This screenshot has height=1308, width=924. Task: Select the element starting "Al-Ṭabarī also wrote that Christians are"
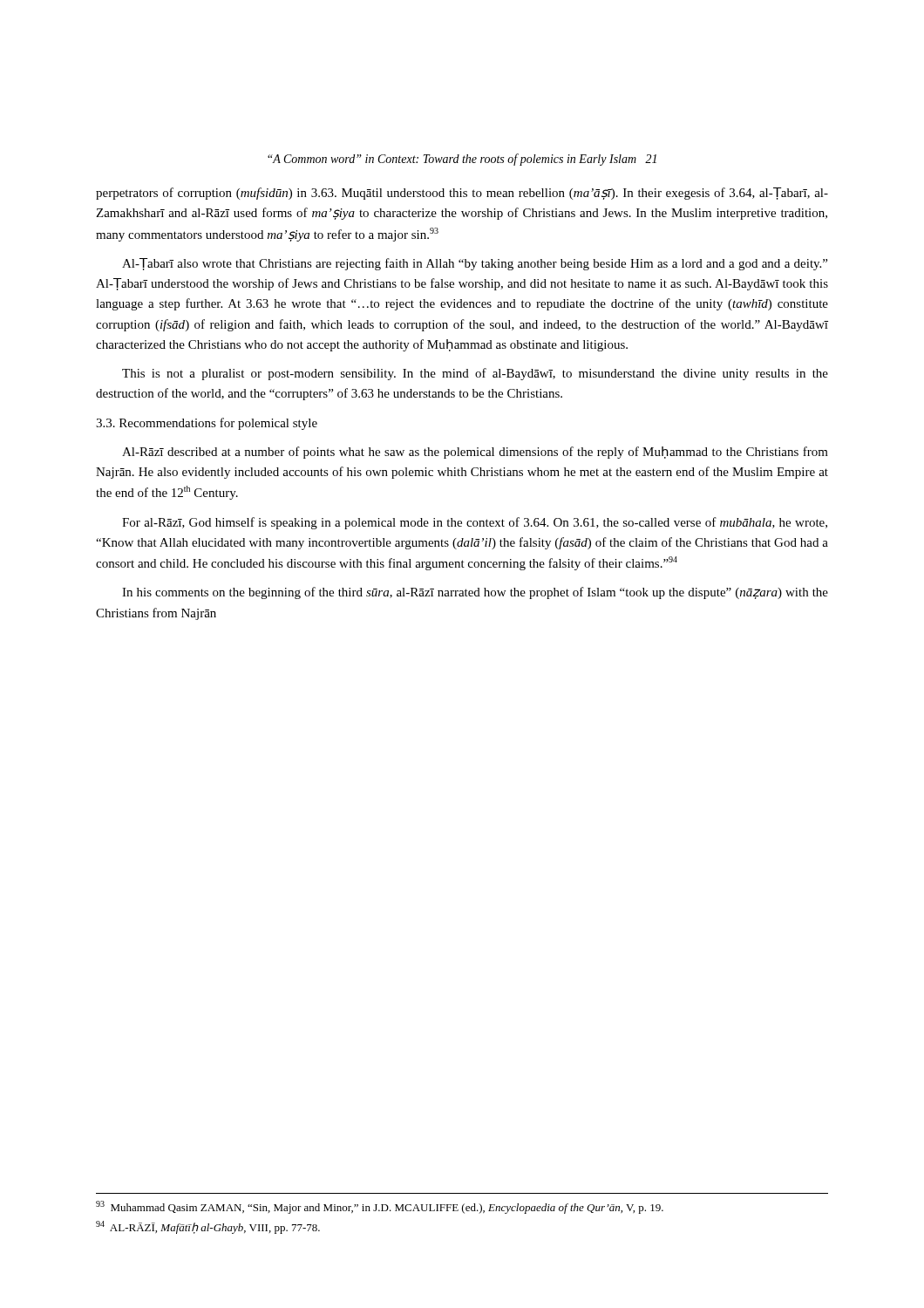pyautogui.click(x=462, y=304)
